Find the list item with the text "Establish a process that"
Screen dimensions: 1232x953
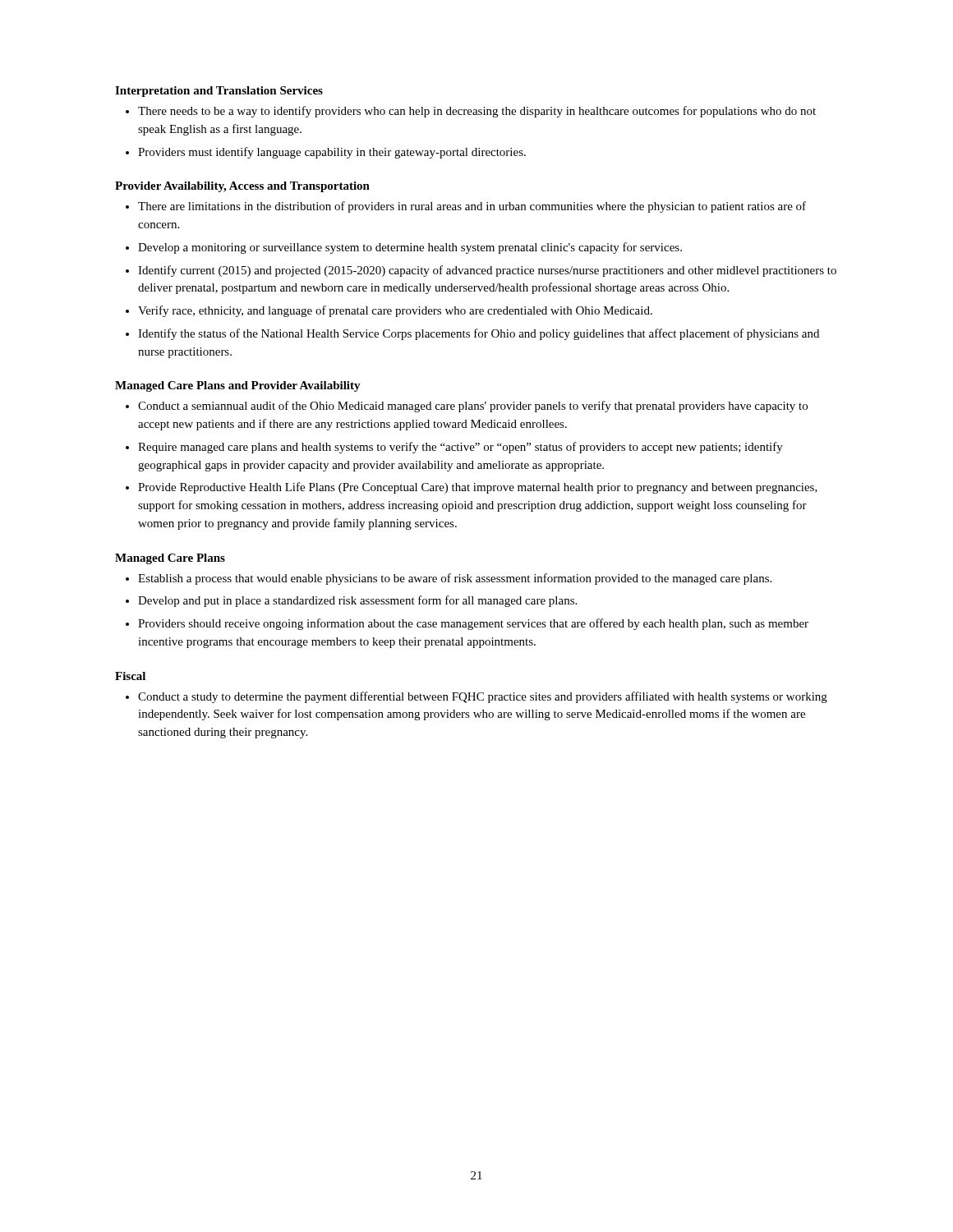point(455,578)
